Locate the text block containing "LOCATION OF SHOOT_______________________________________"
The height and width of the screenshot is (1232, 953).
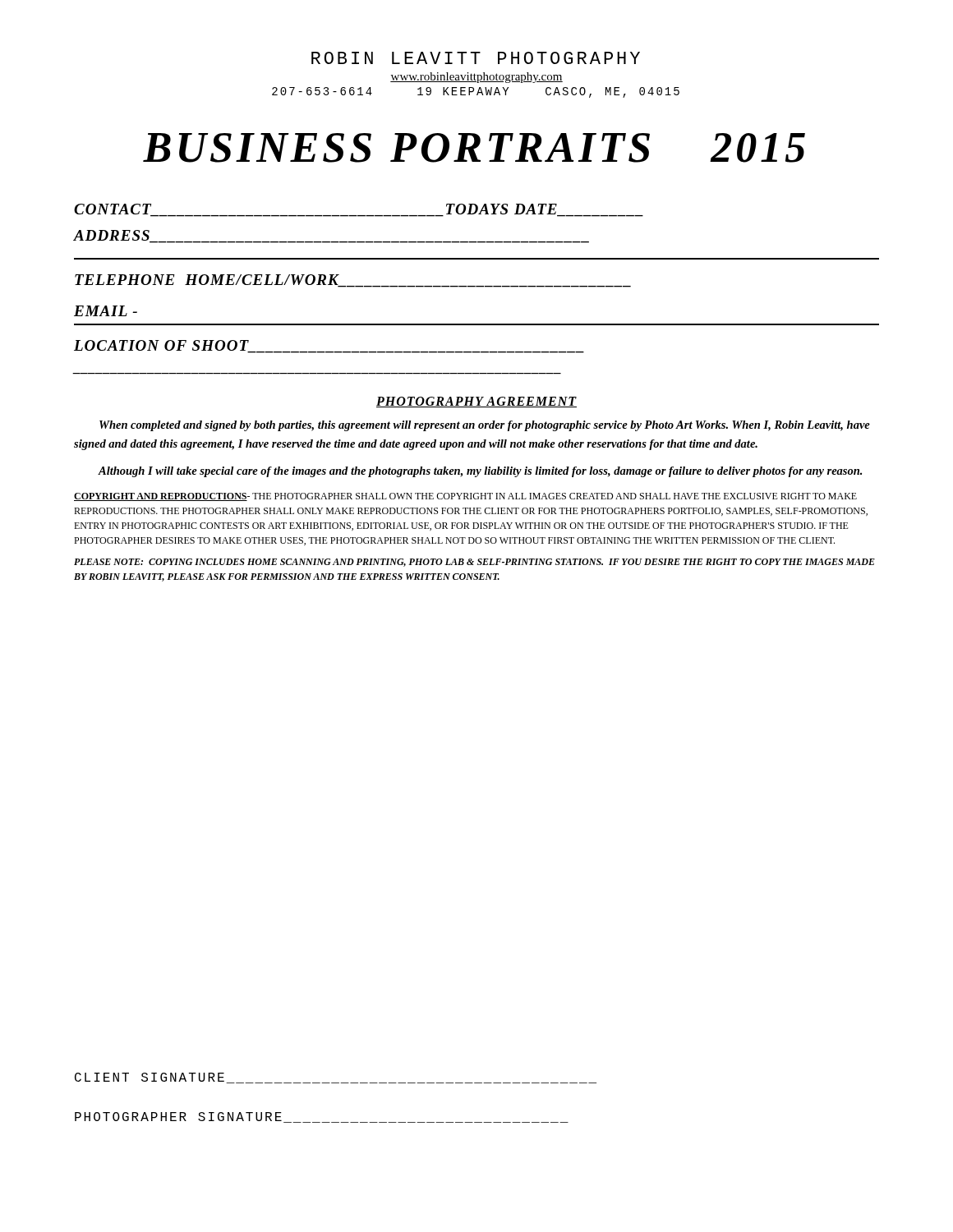click(476, 356)
